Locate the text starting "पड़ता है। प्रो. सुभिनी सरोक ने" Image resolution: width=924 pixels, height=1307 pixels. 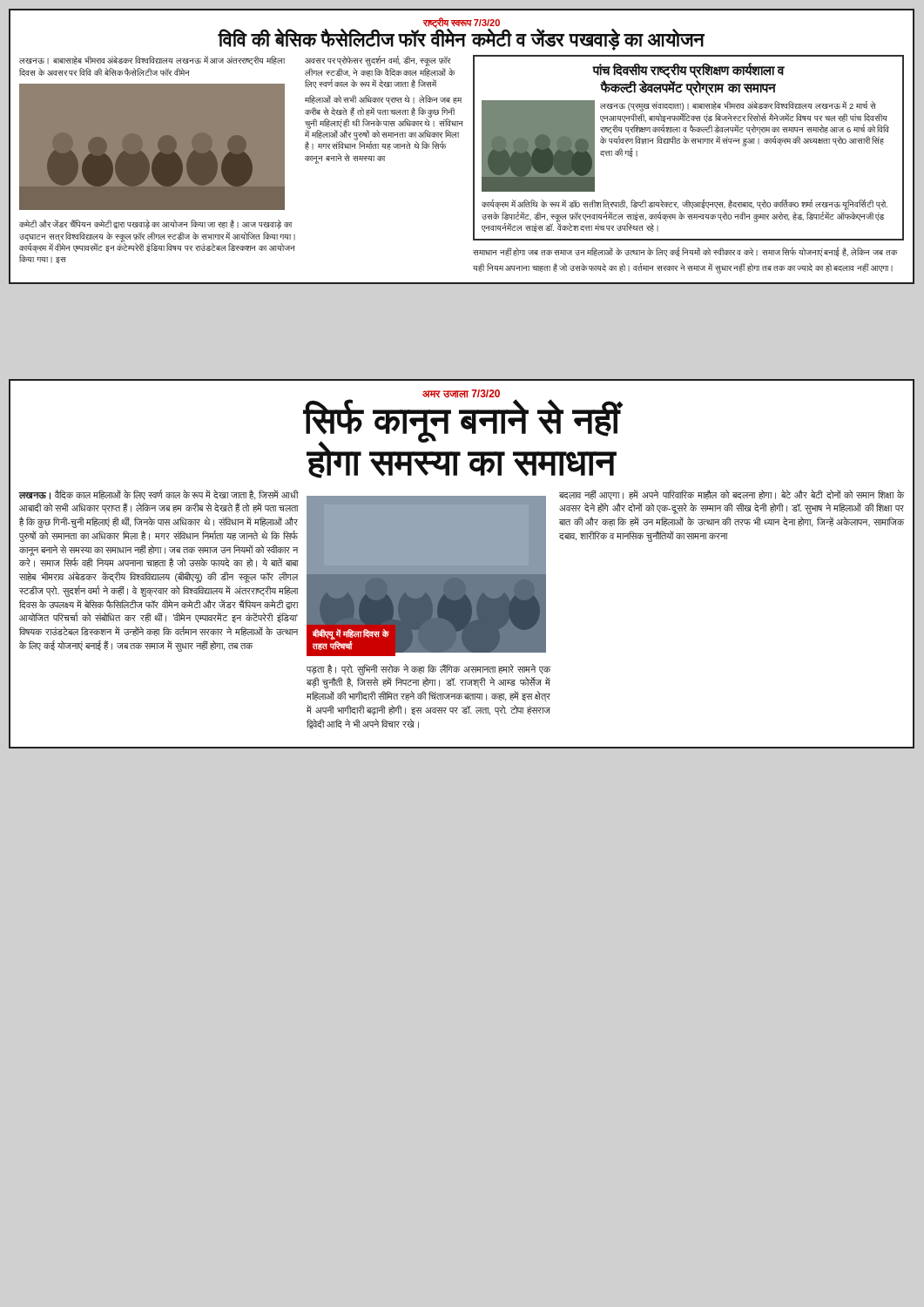(x=429, y=697)
